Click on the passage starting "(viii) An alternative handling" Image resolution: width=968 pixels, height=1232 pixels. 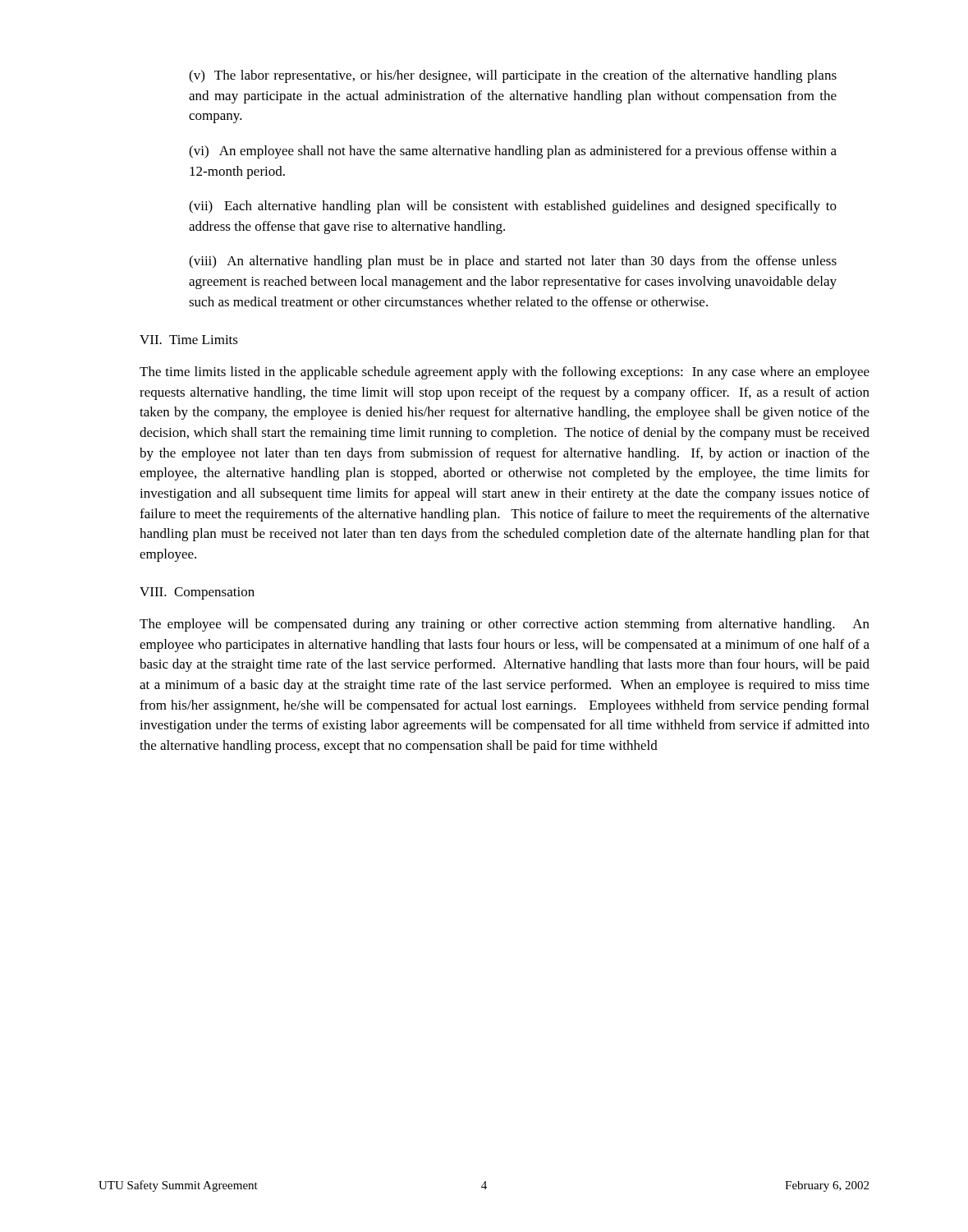click(513, 281)
